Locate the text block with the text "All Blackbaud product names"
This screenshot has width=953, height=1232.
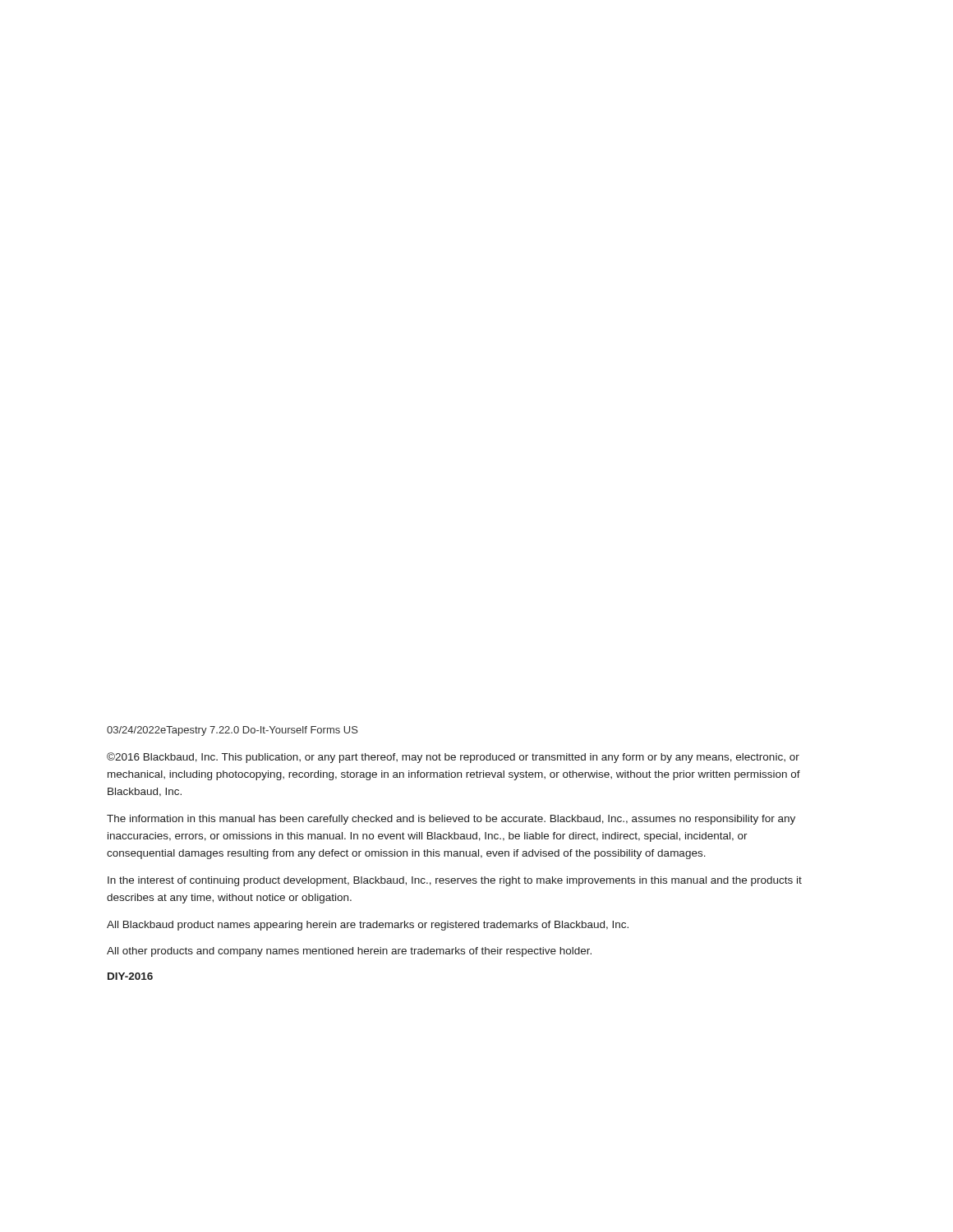pos(368,924)
